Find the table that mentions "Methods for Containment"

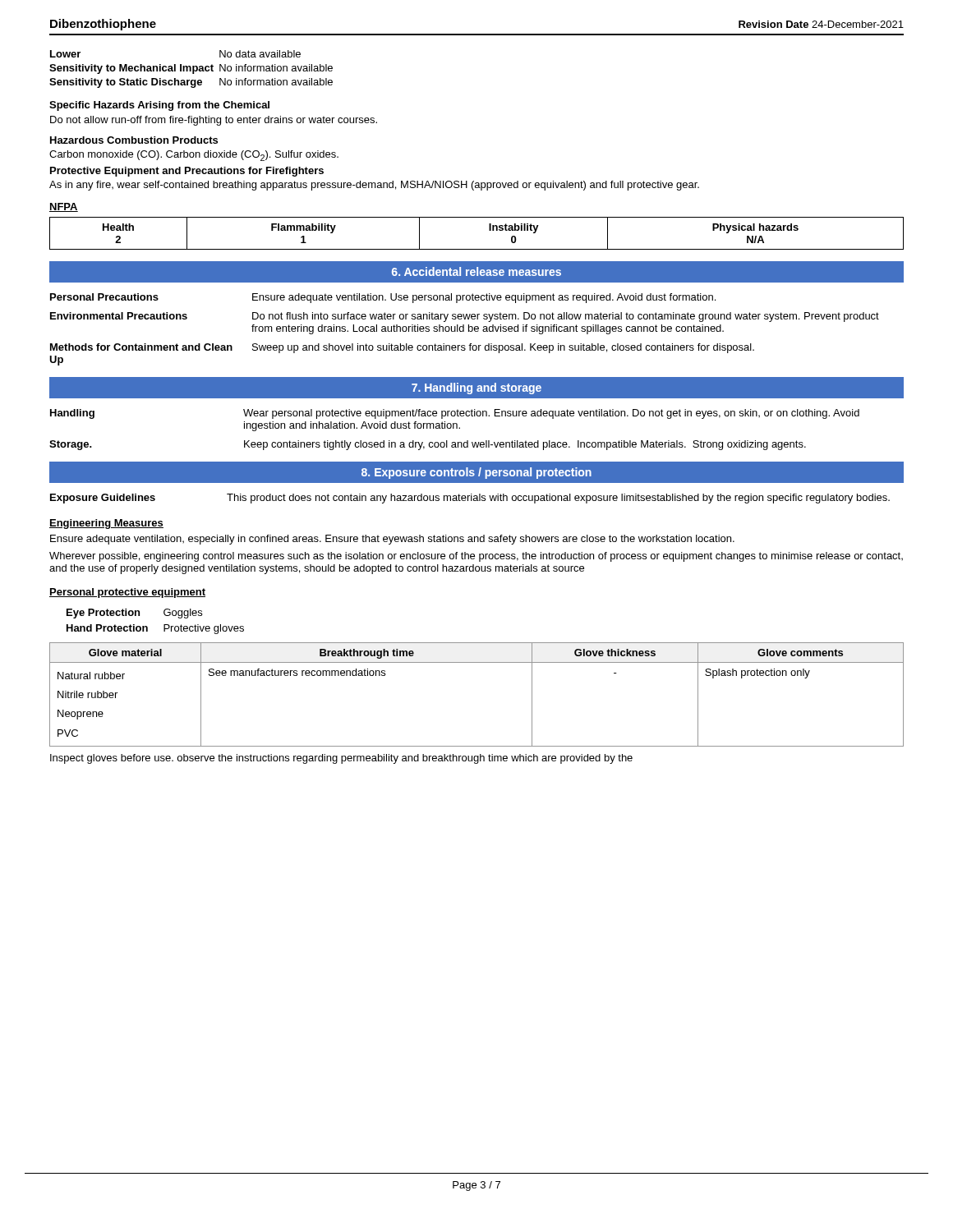476,328
